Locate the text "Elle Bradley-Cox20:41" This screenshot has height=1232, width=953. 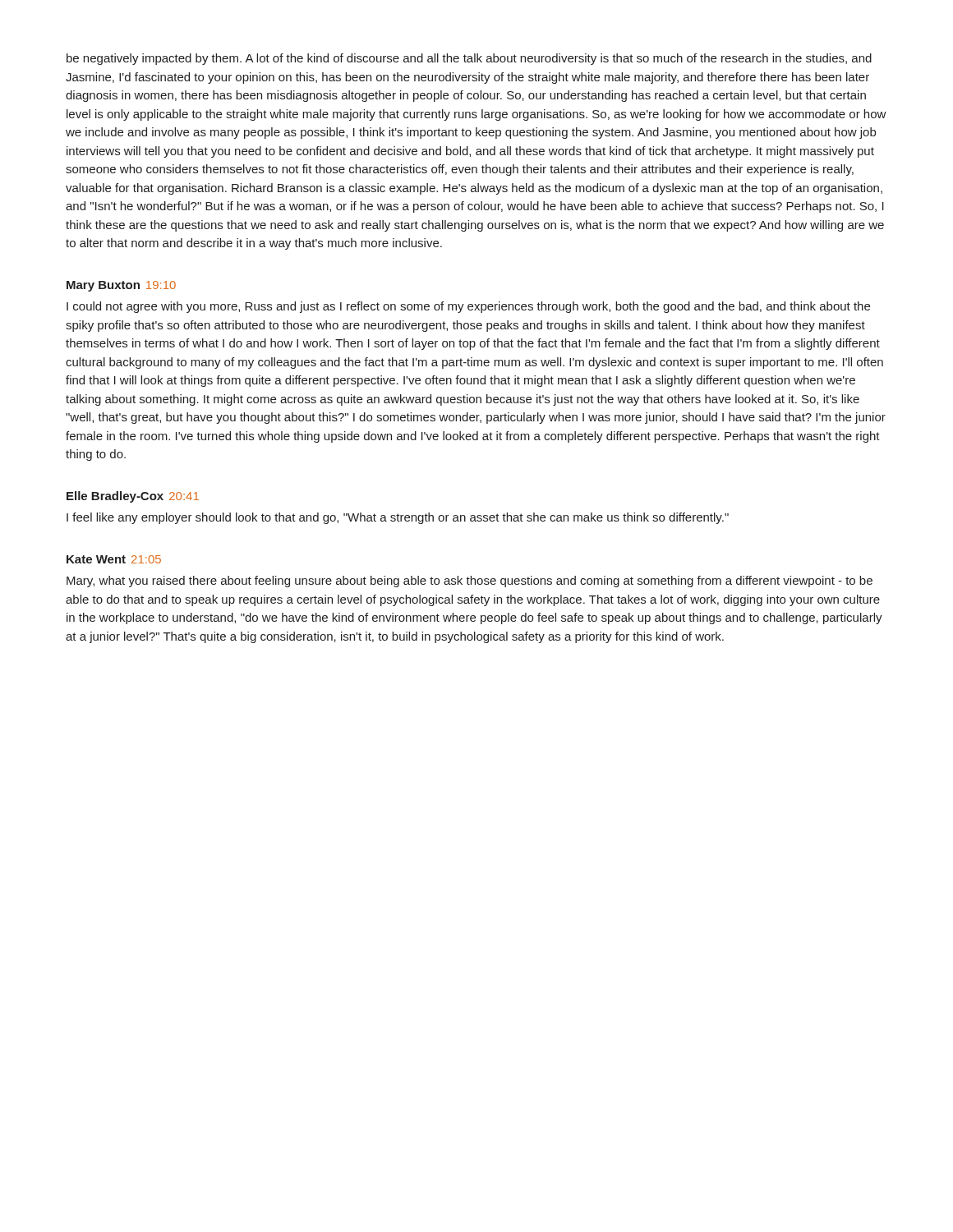tap(133, 495)
